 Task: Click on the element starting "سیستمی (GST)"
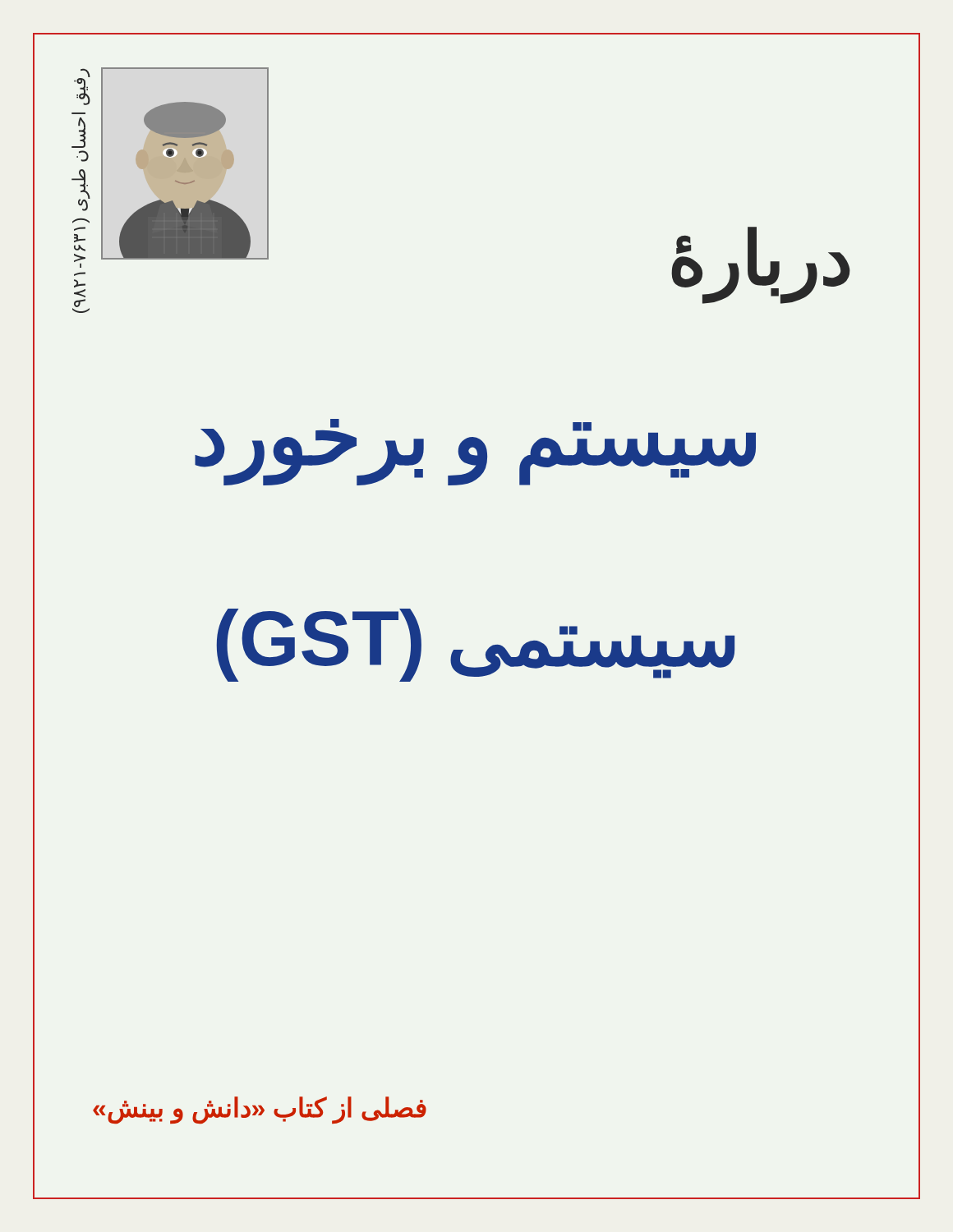[x=476, y=638]
